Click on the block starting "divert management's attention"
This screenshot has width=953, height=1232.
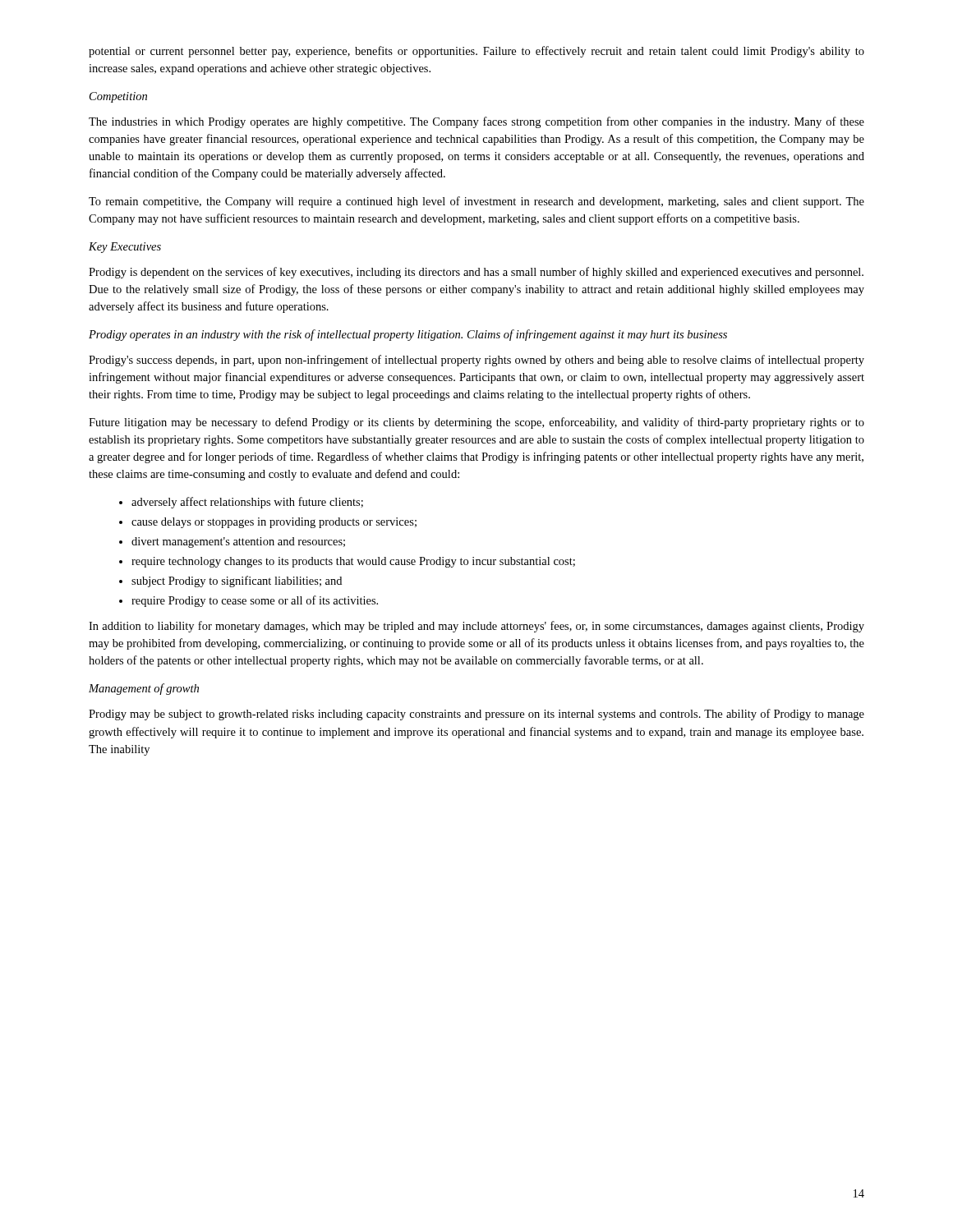coord(232,542)
